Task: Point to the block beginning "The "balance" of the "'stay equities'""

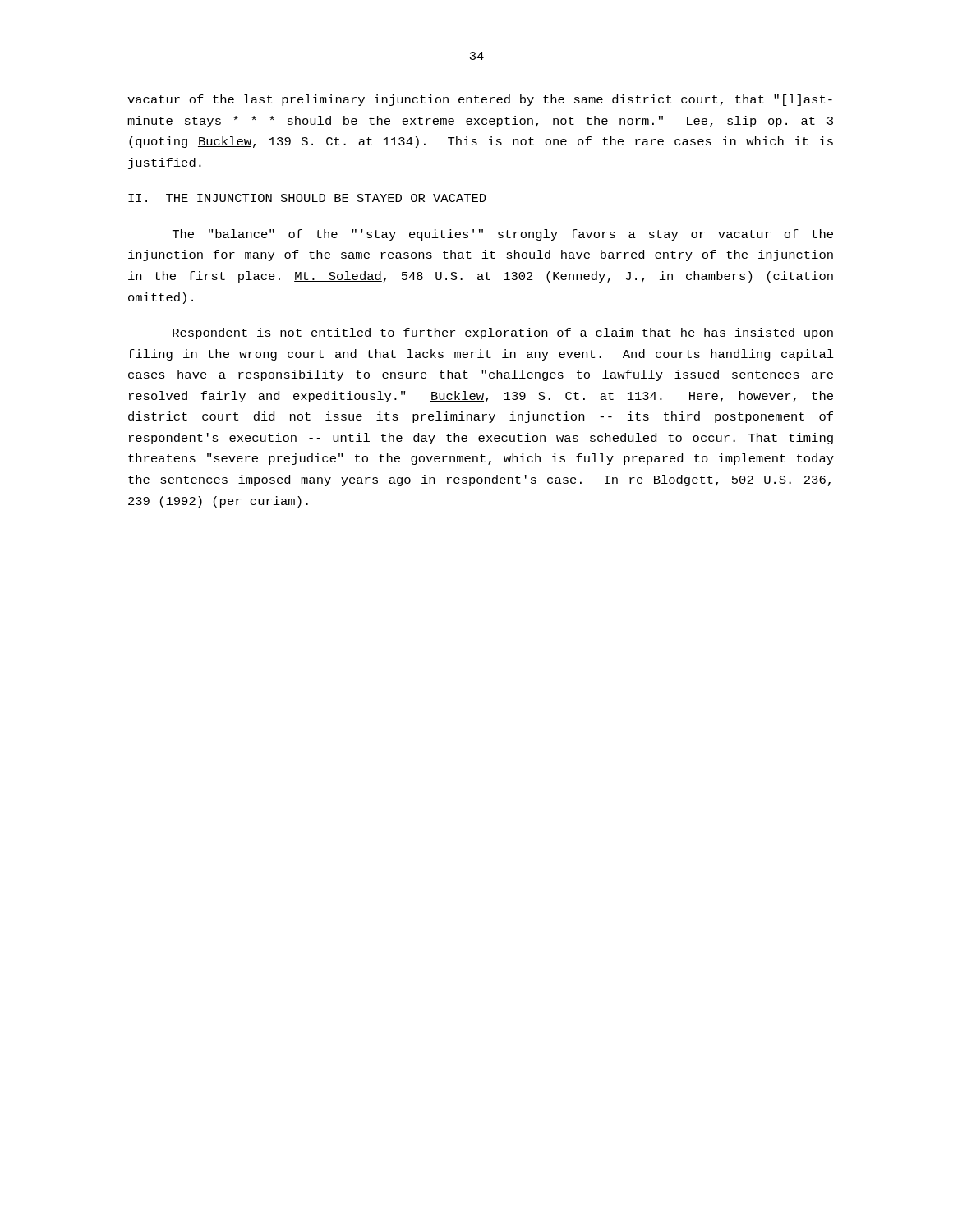Action: (x=481, y=266)
